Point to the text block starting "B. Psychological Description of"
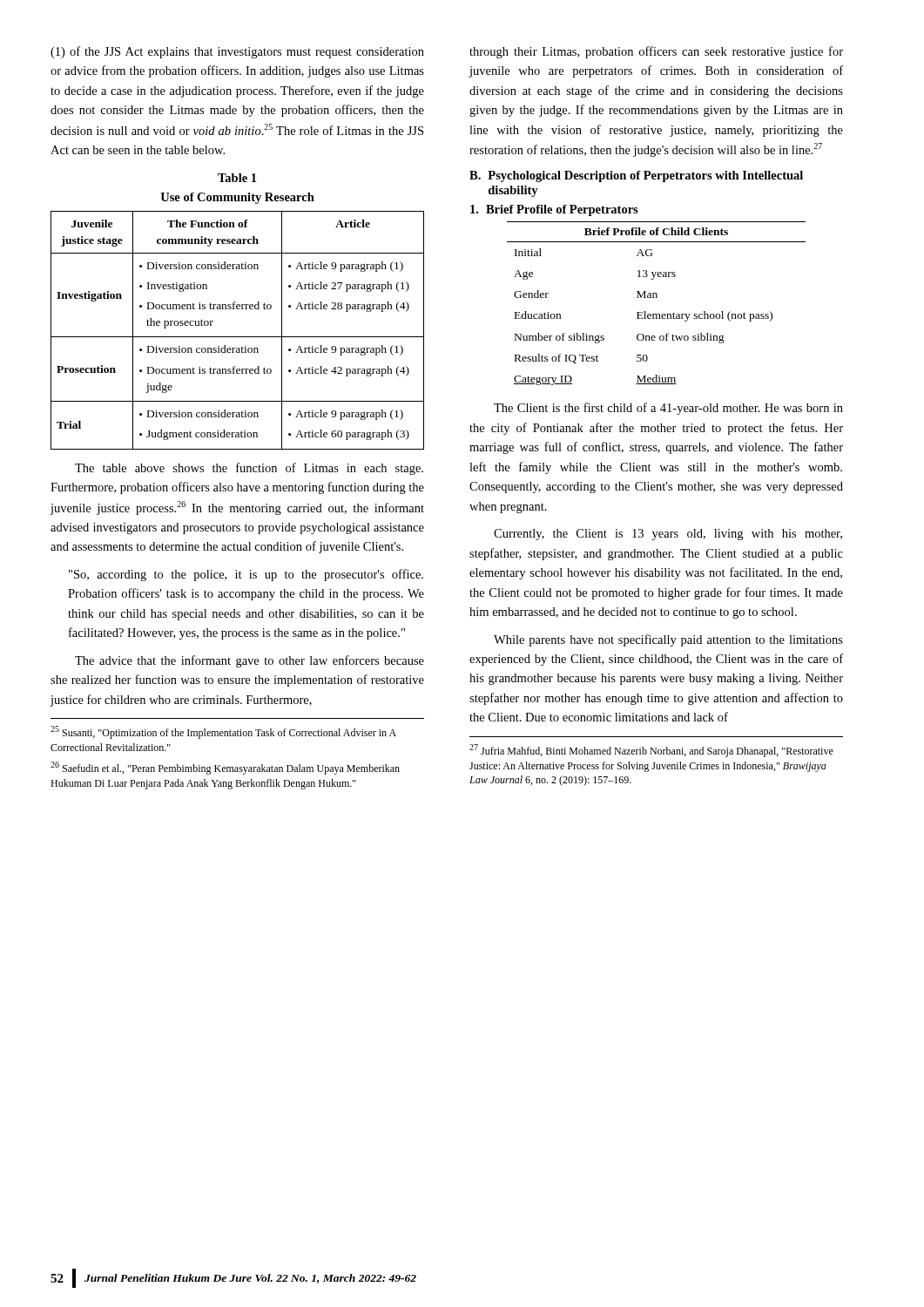The height and width of the screenshot is (1307, 924). (656, 183)
